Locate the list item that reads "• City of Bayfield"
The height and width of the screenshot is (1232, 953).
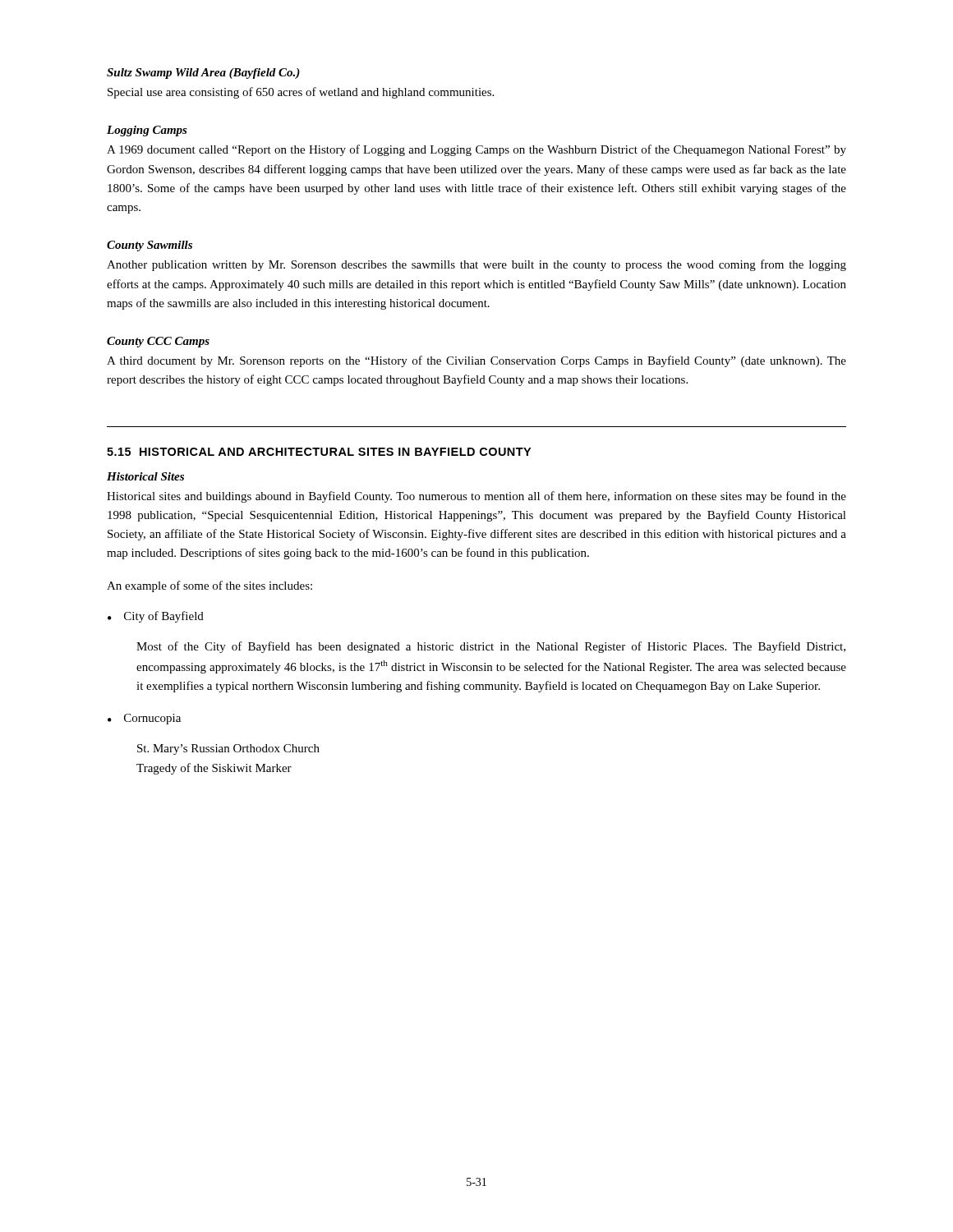point(155,619)
